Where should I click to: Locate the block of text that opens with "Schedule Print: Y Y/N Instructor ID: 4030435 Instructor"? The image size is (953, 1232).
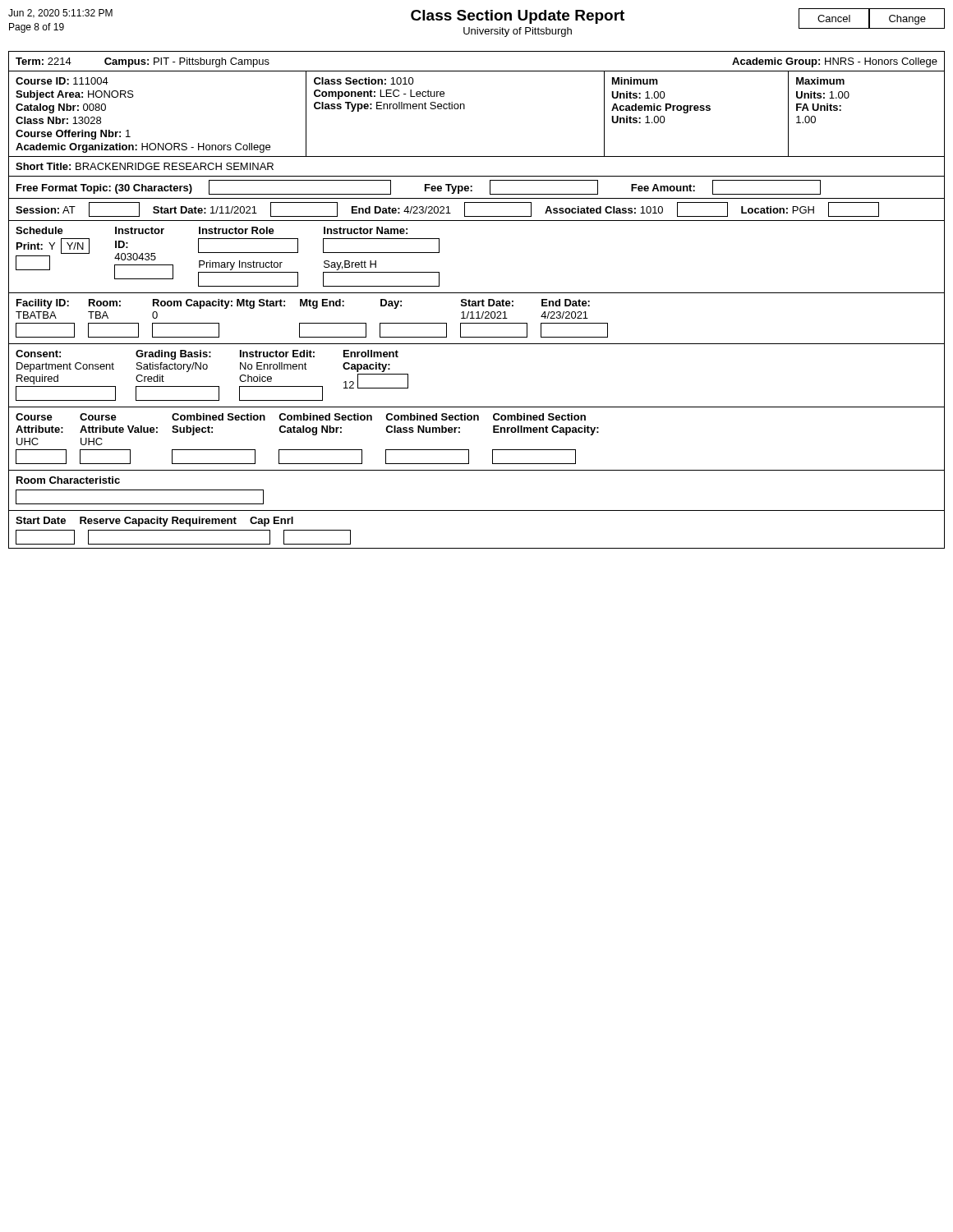coord(212,230)
